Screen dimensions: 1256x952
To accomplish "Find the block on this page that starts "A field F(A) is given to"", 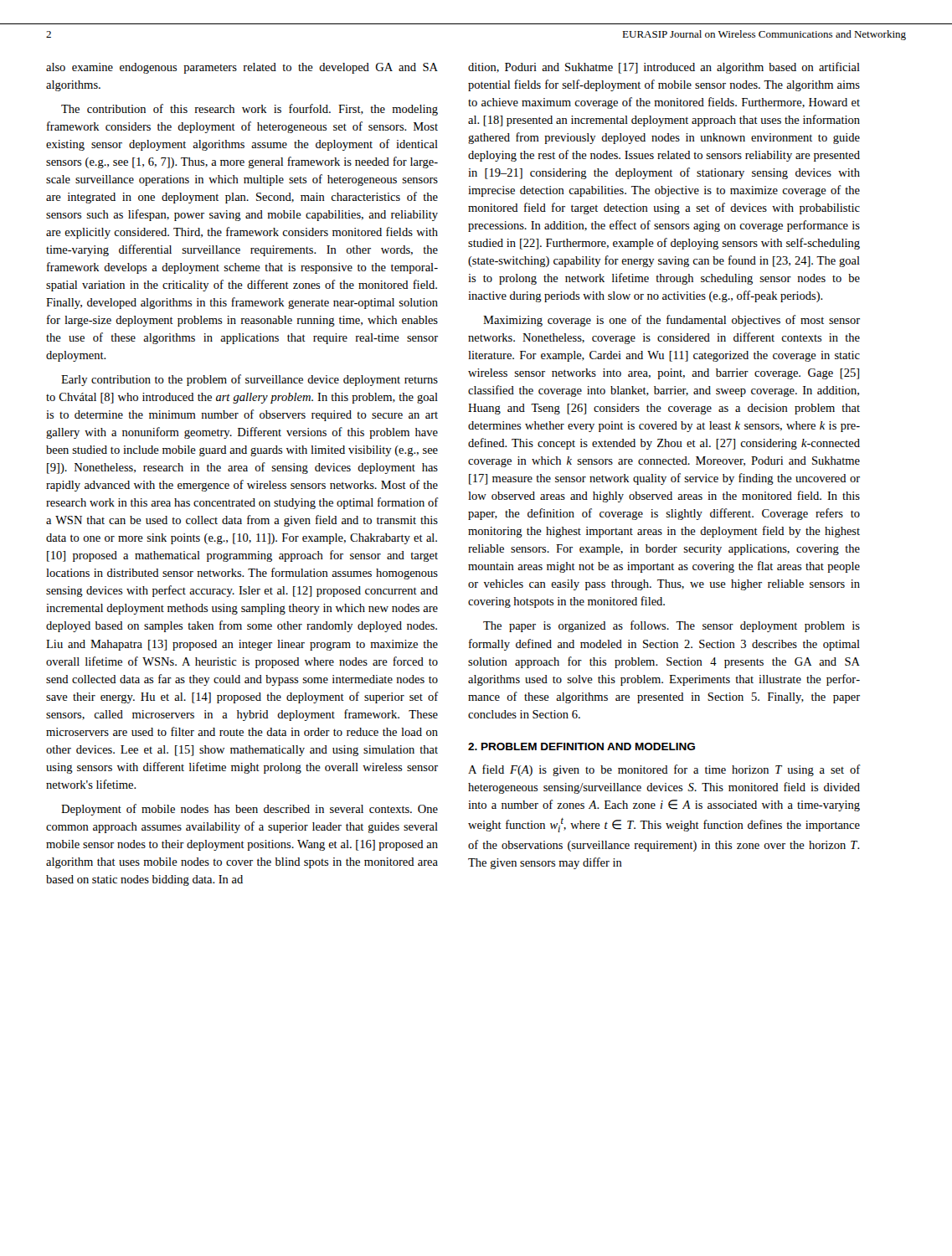I will (x=664, y=817).
